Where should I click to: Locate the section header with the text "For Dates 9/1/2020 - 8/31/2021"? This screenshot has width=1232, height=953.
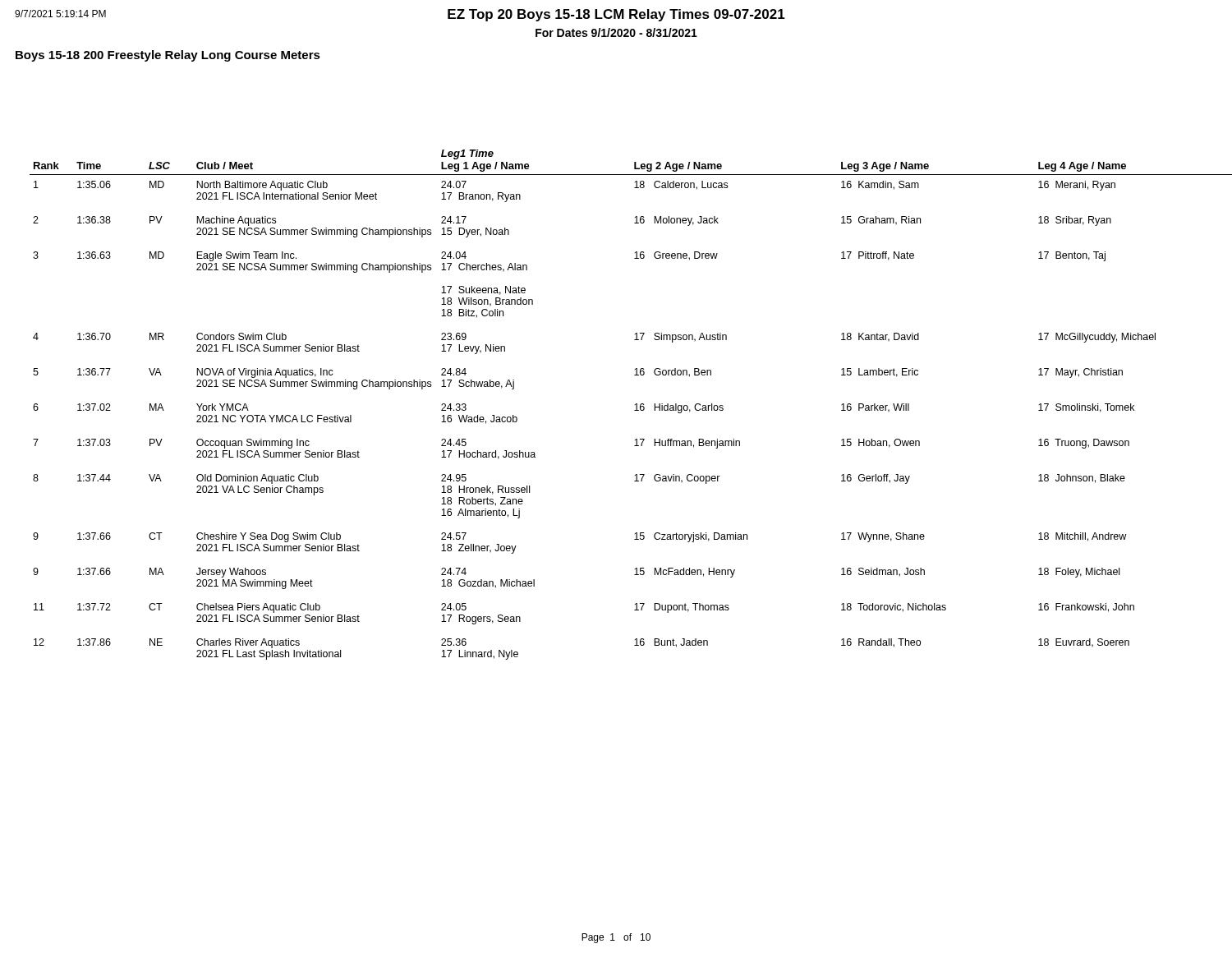click(616, 33)
